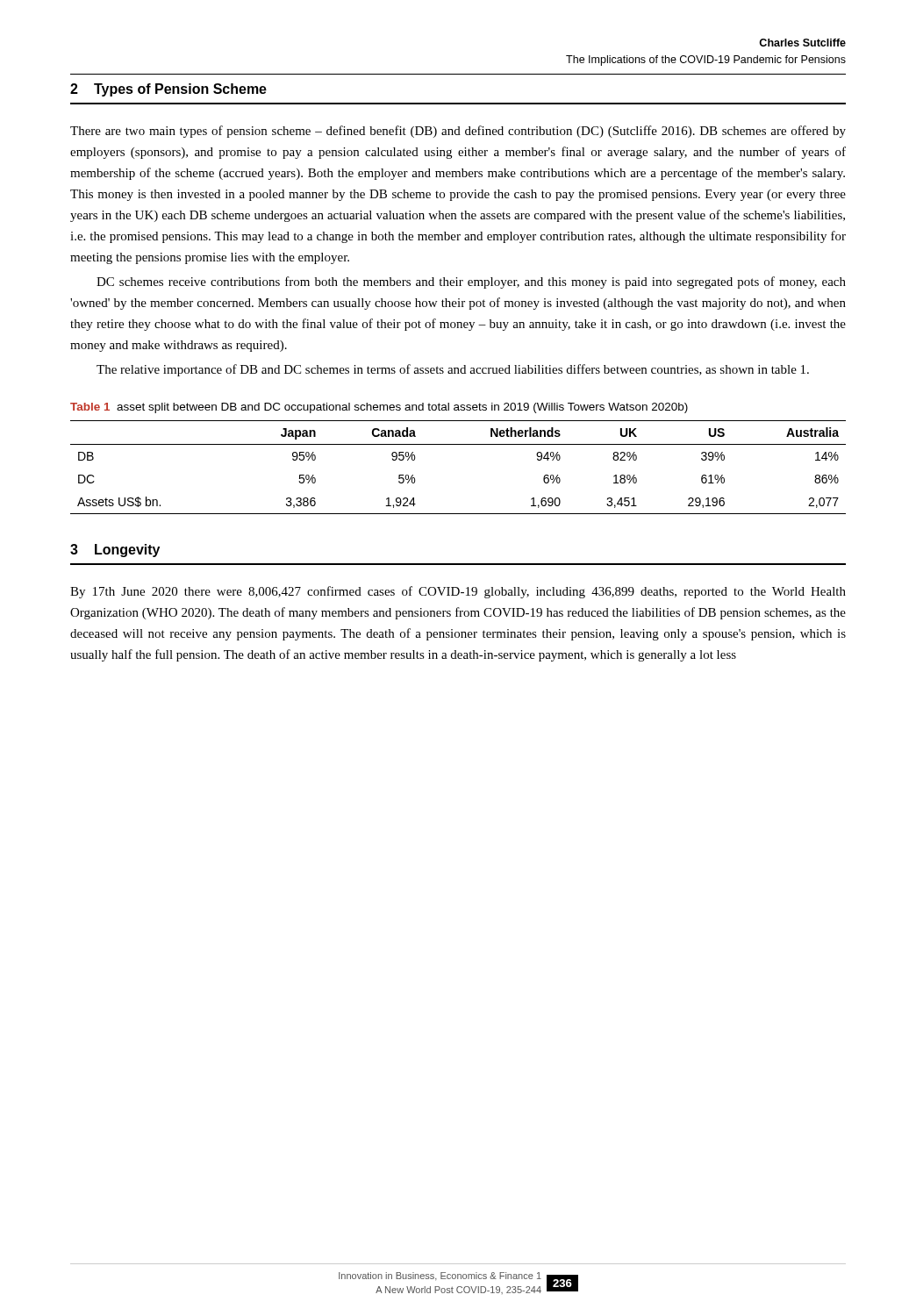The width and height of the screenshot is (916, 1316).
Task: Navigate to the region starting "2 Types of Pension Scheme"
Action: tap(168, 89)
